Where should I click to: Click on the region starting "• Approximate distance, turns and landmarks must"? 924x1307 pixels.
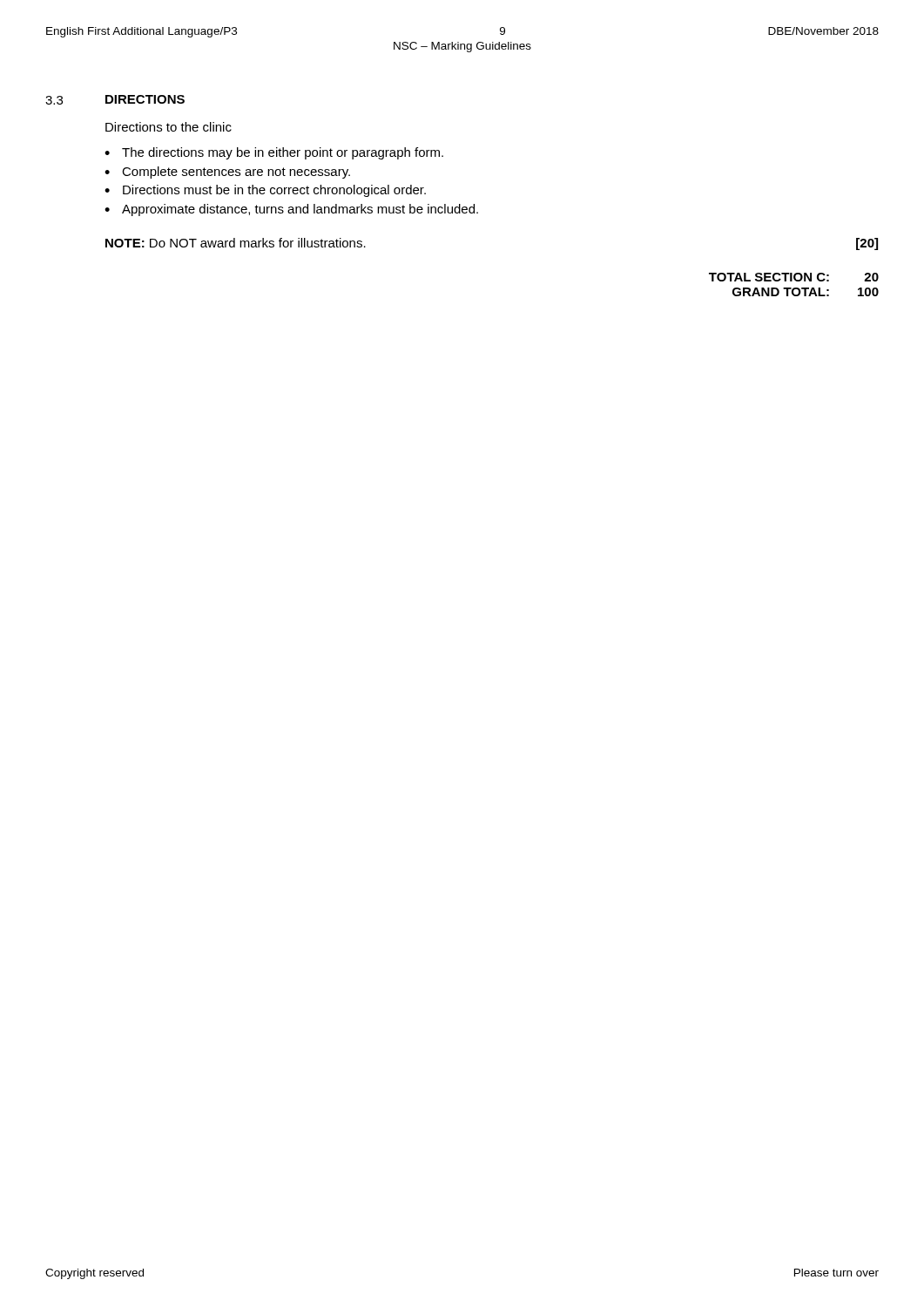(291, 210)
